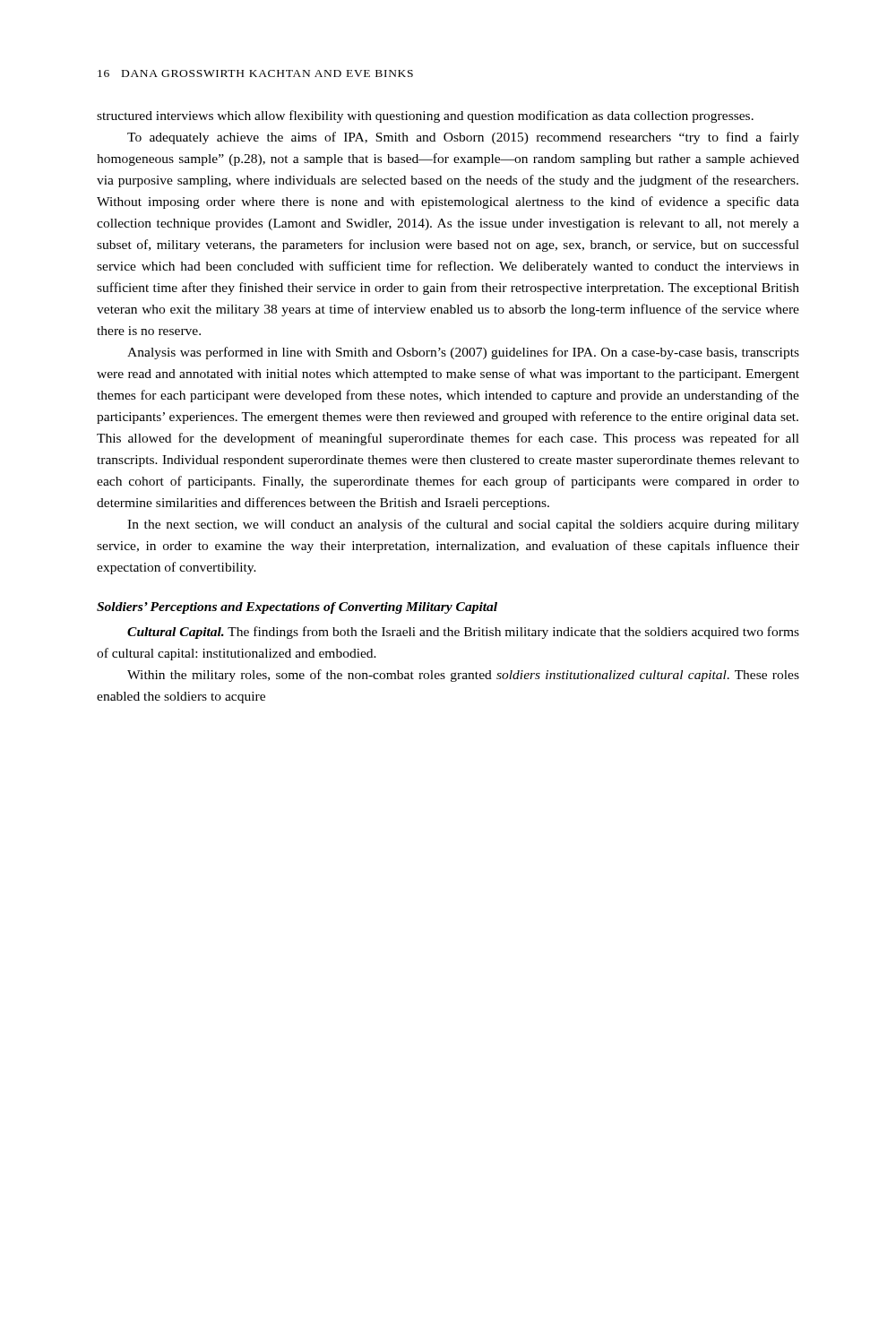Screen dimensions: 1344x896
Task: Select the block starting "Soldiers’ Perceptions and Expectations of Converting"
Action: tap(297, 606)
